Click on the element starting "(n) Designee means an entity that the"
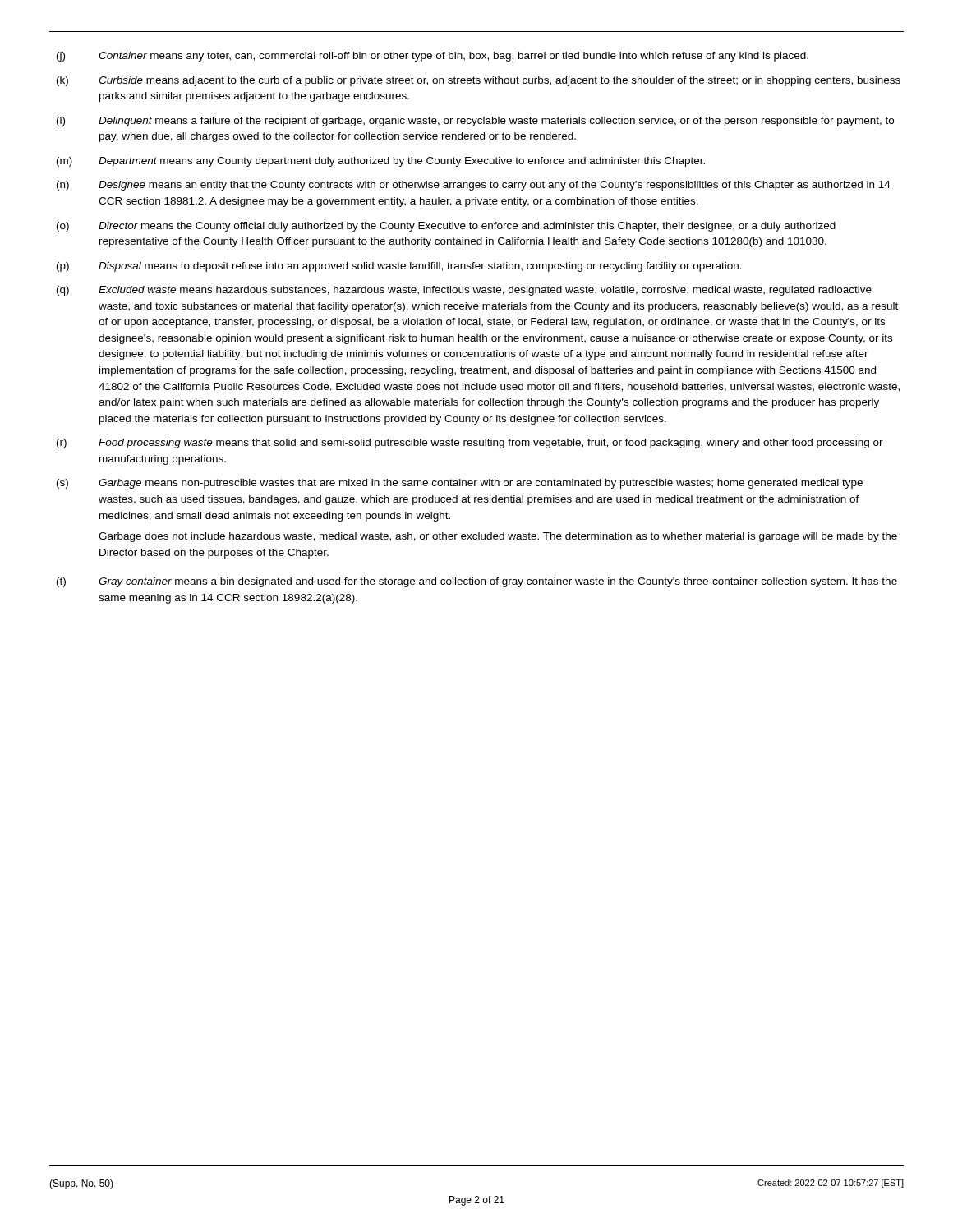 (476, 193)
